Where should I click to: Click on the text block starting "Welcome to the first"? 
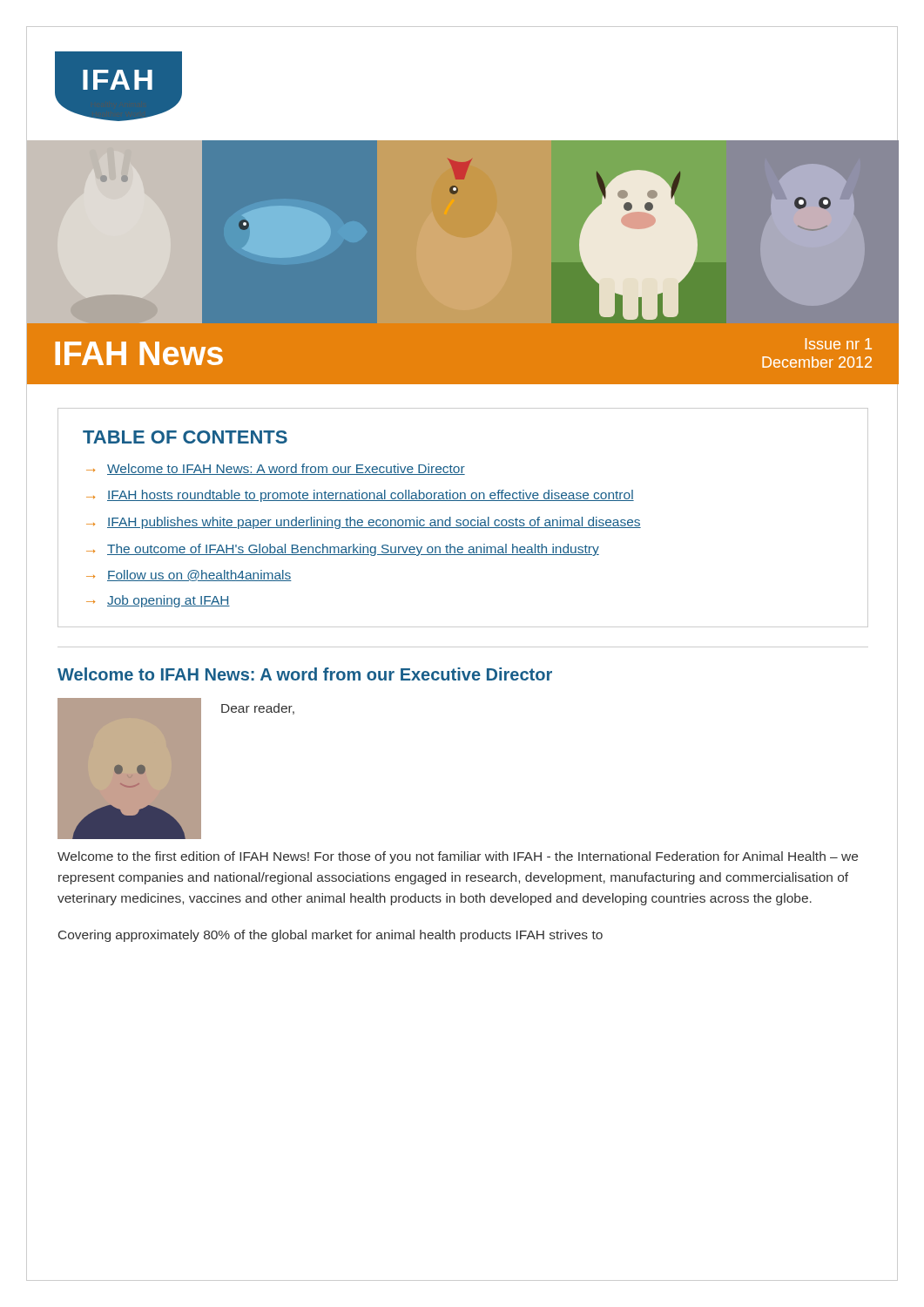pos(458,877)
